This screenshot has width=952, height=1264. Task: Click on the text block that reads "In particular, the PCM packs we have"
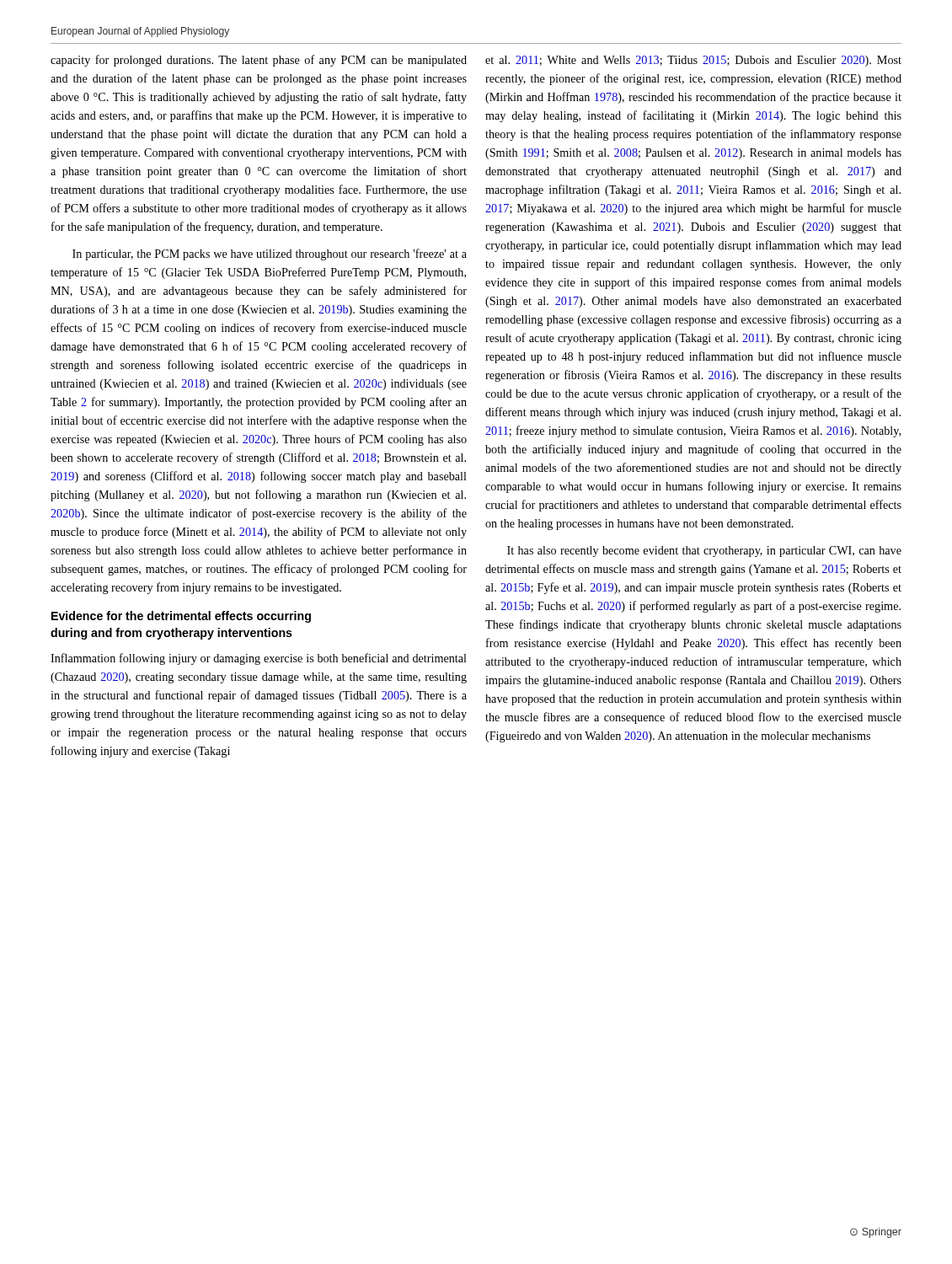tap(259, 420)
